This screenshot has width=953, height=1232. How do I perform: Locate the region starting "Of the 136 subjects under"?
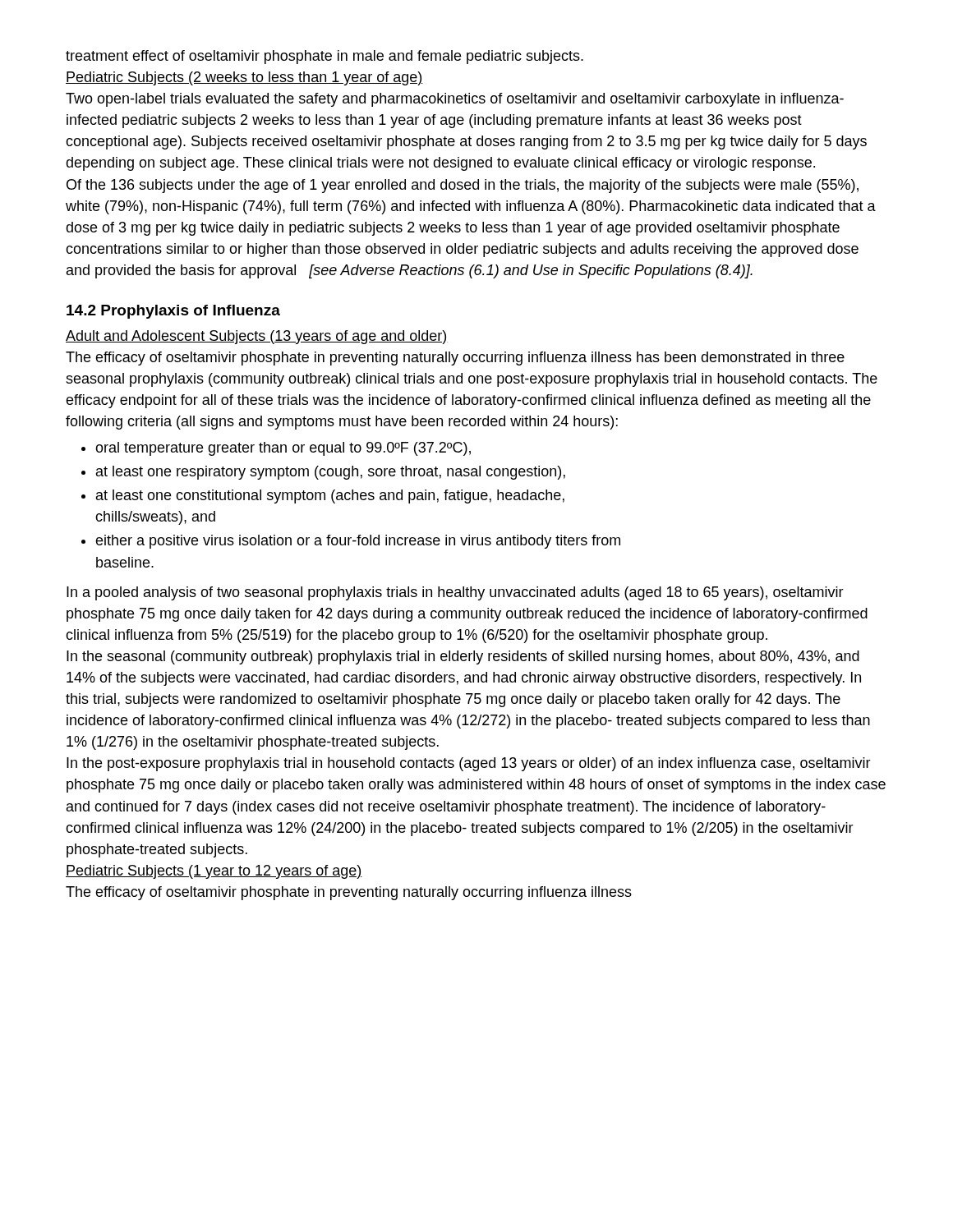pyautogui.click(x=471, y=227)
